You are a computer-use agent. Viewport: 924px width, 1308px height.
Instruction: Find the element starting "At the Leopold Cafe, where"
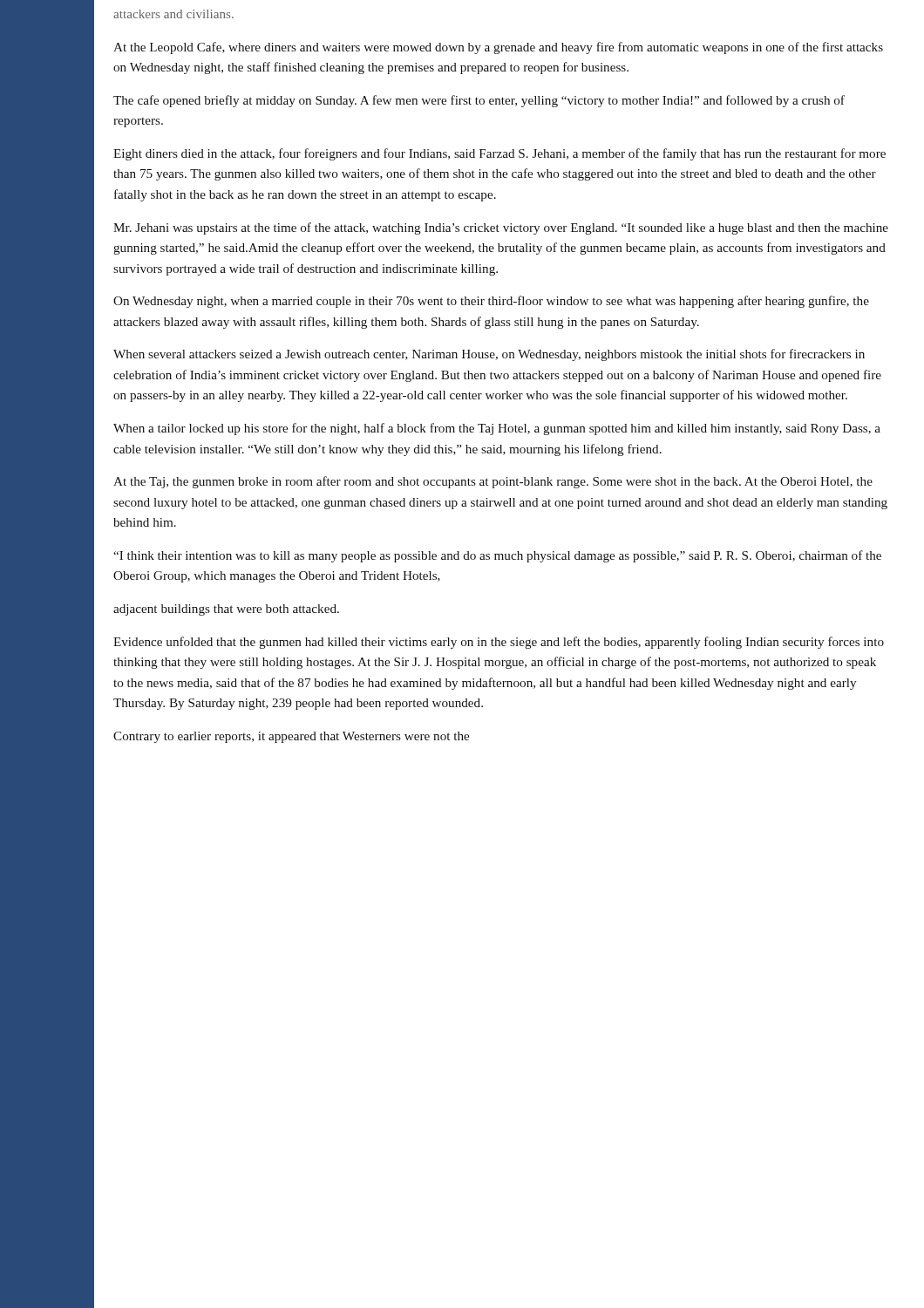point(498,57)
